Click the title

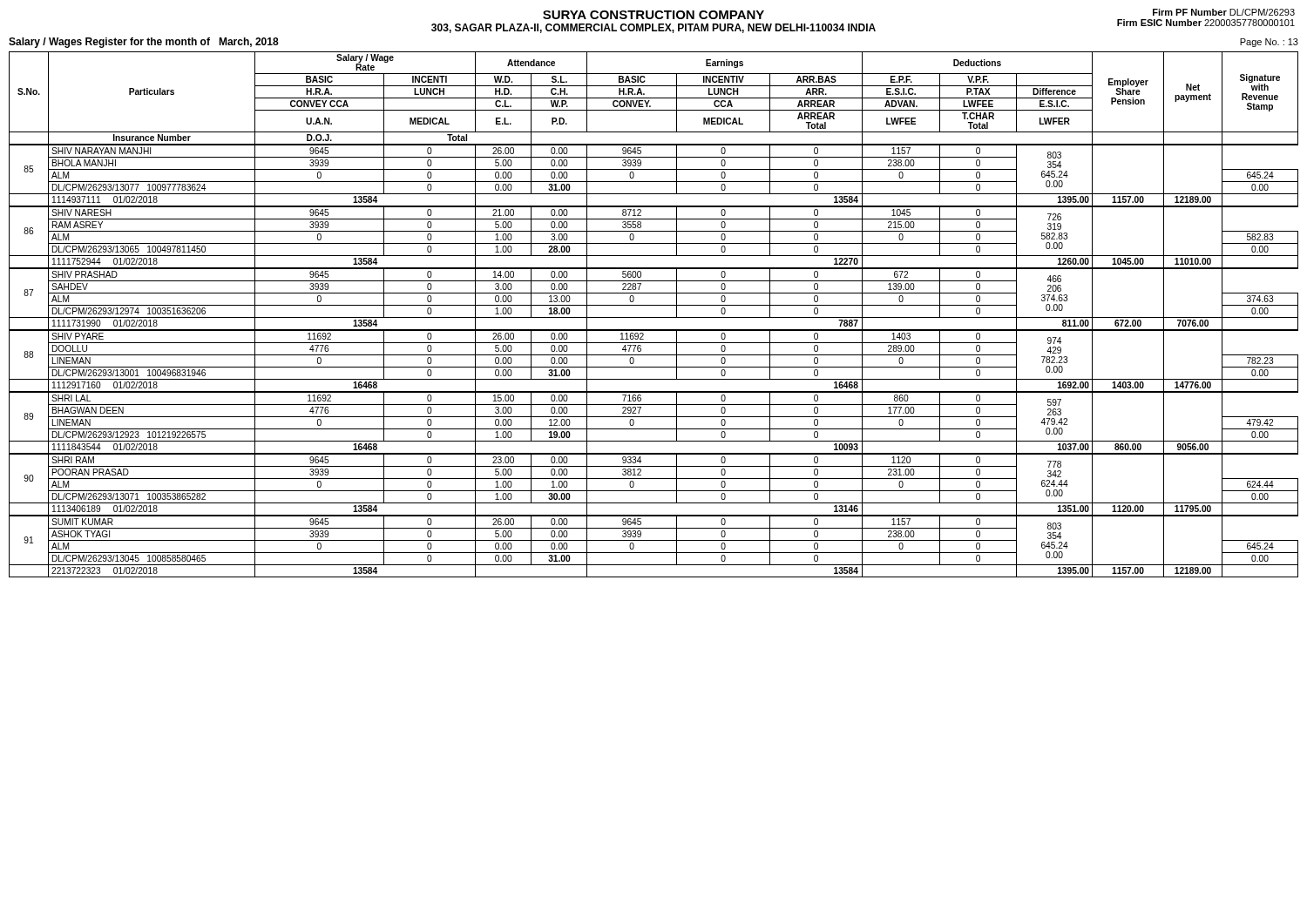click(x=654, y=14)
